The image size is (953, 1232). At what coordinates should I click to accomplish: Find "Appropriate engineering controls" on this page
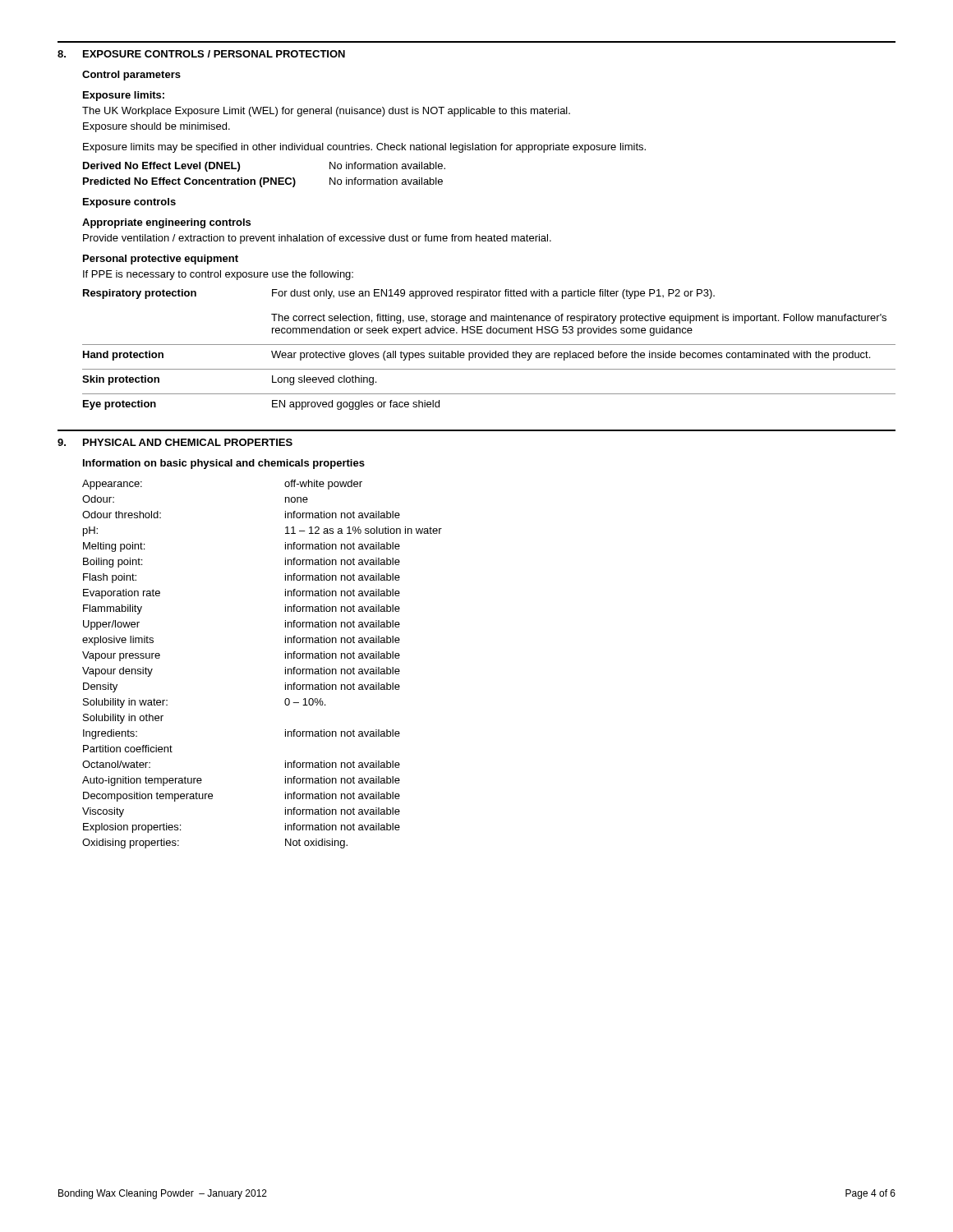167,222
